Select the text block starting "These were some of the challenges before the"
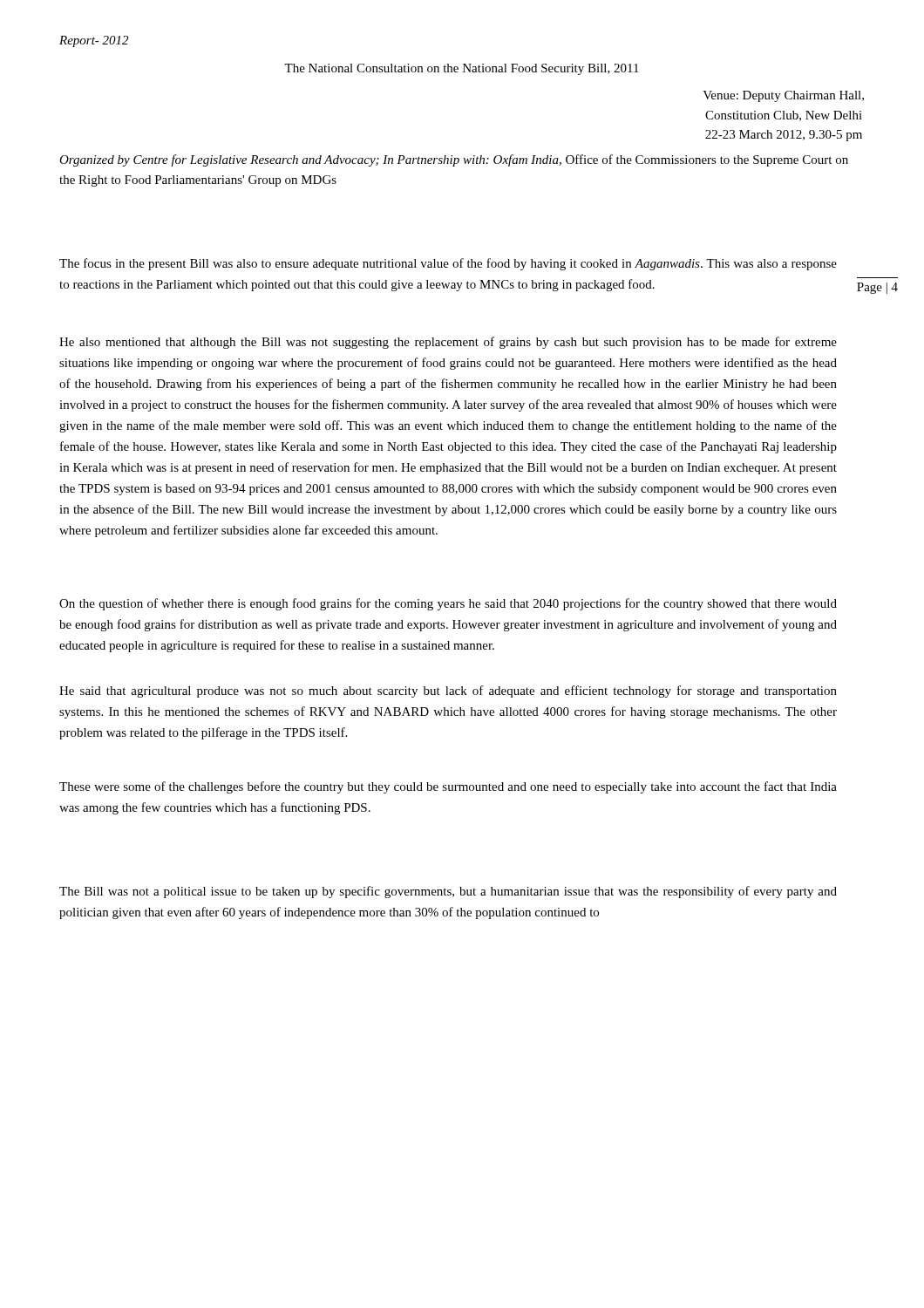 [x=448, y=797]
